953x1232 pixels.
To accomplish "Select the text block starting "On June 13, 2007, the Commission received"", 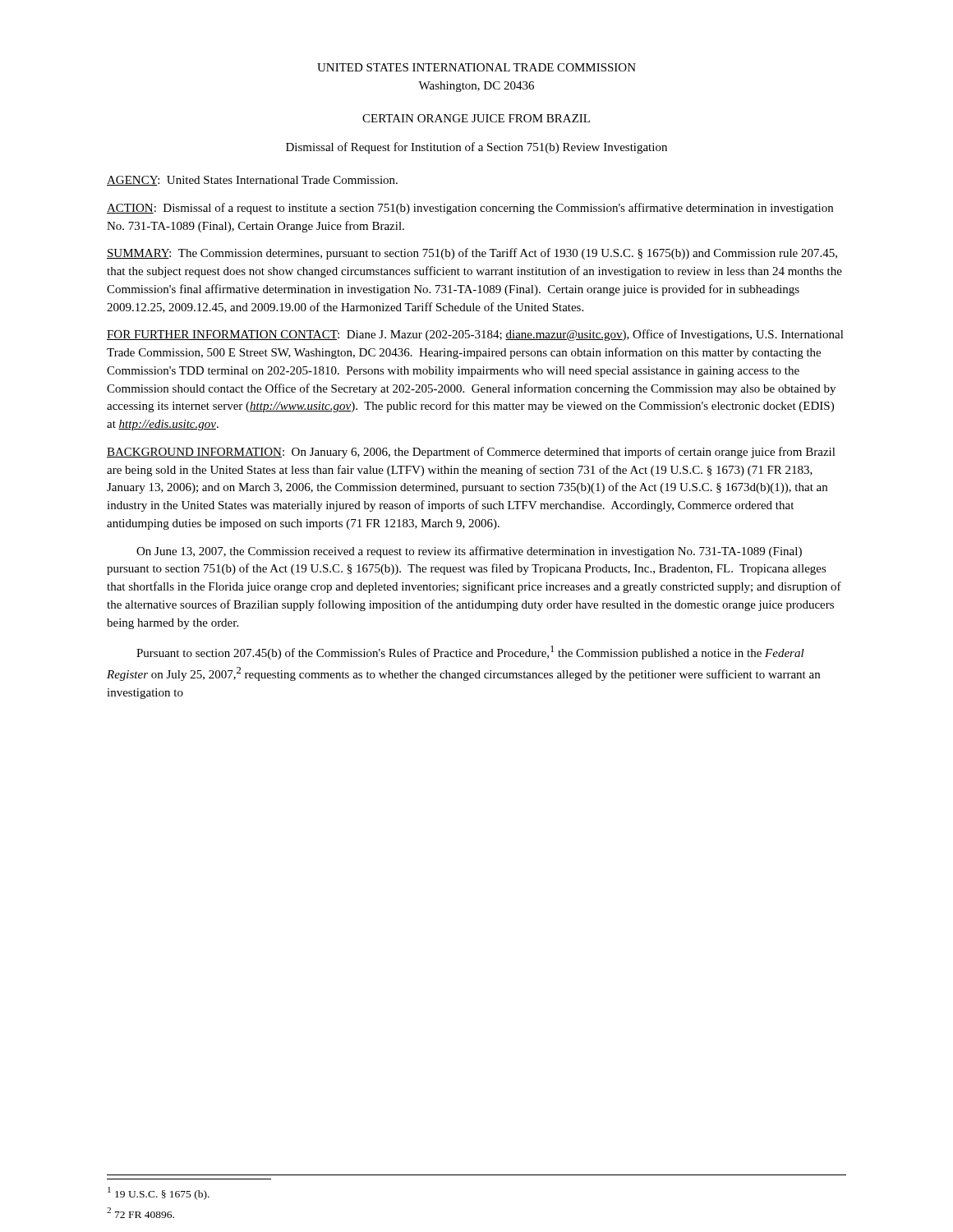I will click(474, 586).
